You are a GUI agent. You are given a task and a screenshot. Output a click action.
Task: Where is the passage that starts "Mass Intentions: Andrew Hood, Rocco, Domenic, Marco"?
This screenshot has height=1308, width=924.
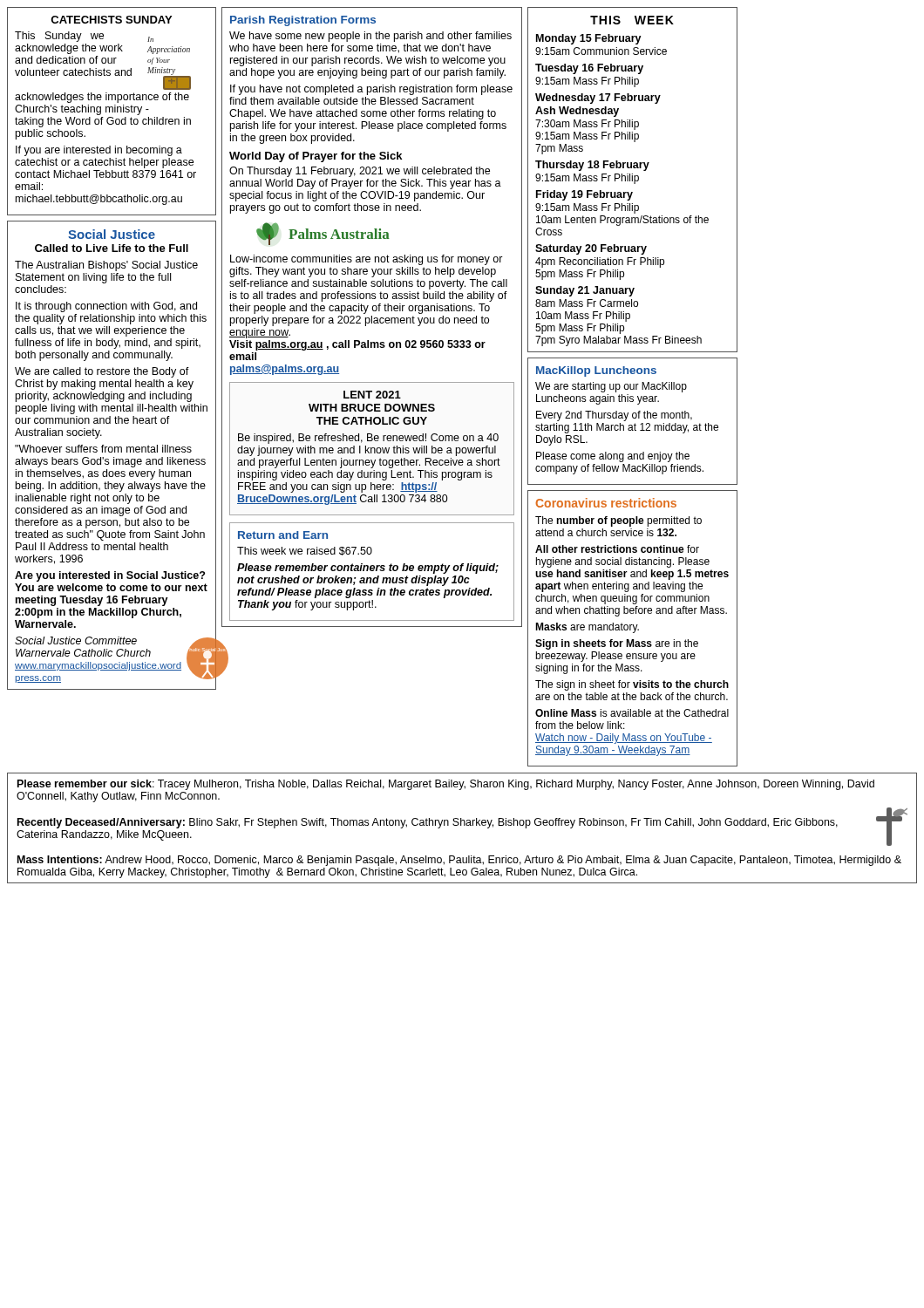[459, 866]
